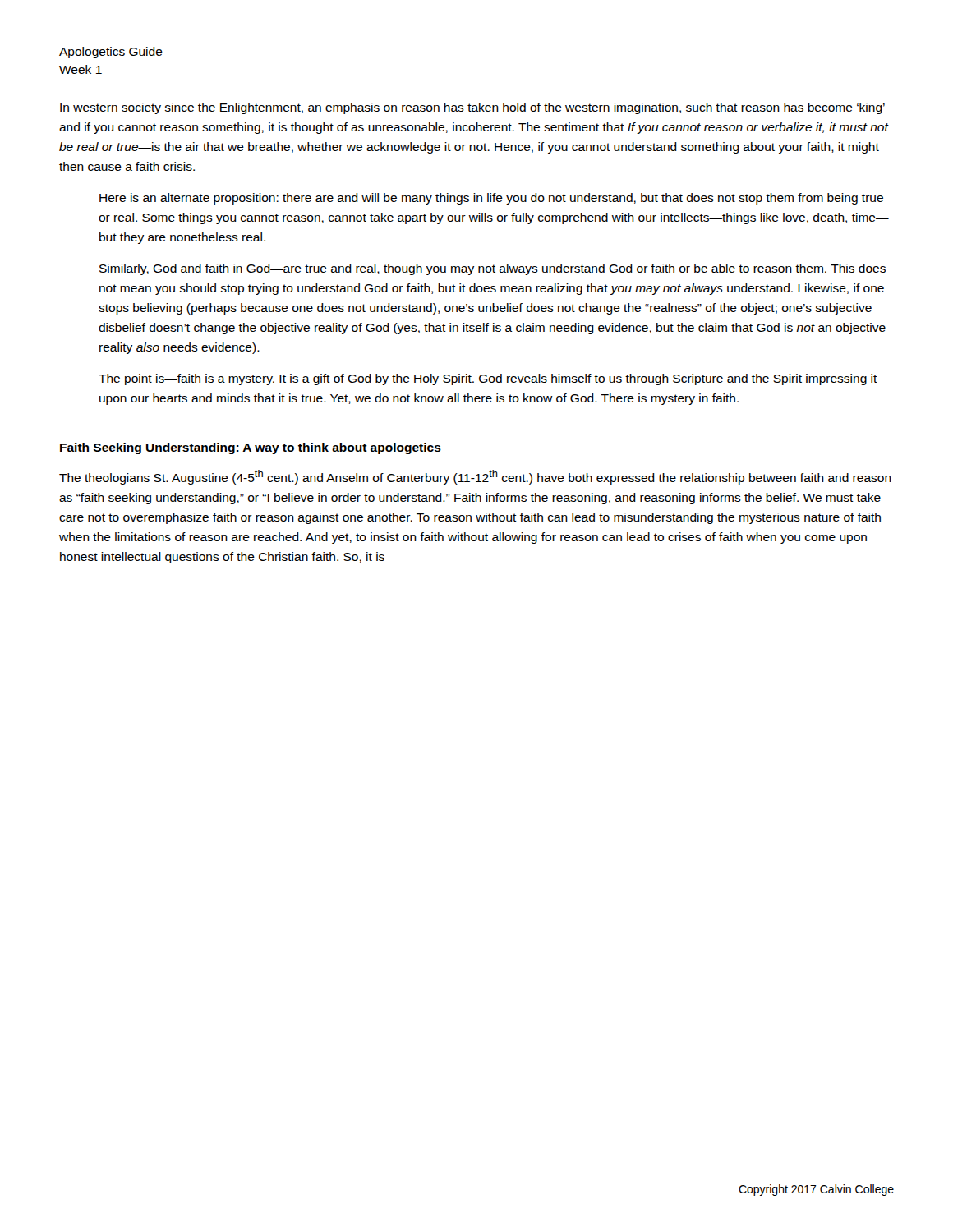Image resolution: width=953 pixels, height=1232 pixels.
Task: Point to the text starting "The theologians St."
Action: tap(476, 516)
